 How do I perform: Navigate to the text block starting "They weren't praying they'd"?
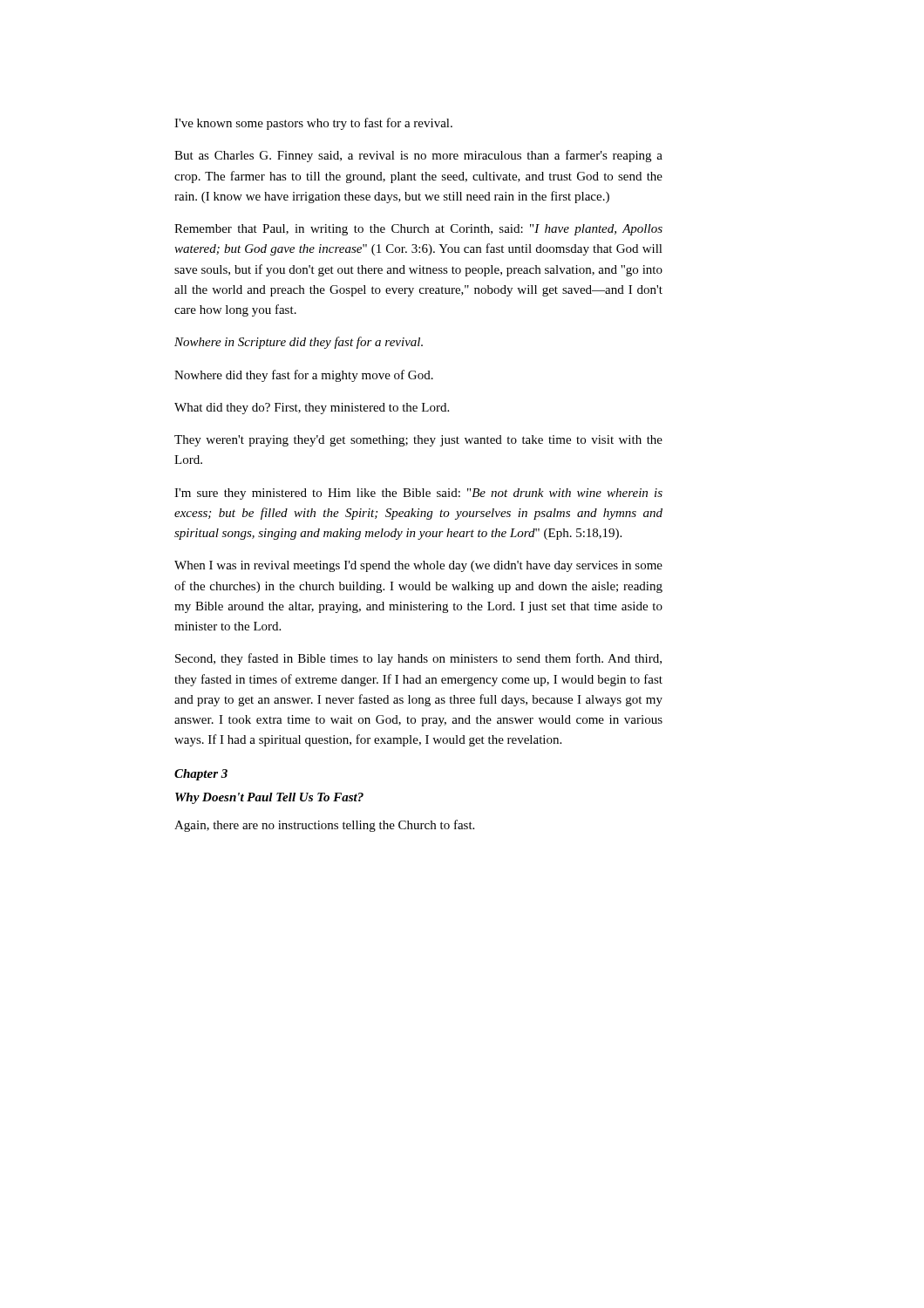click(418, 450)
